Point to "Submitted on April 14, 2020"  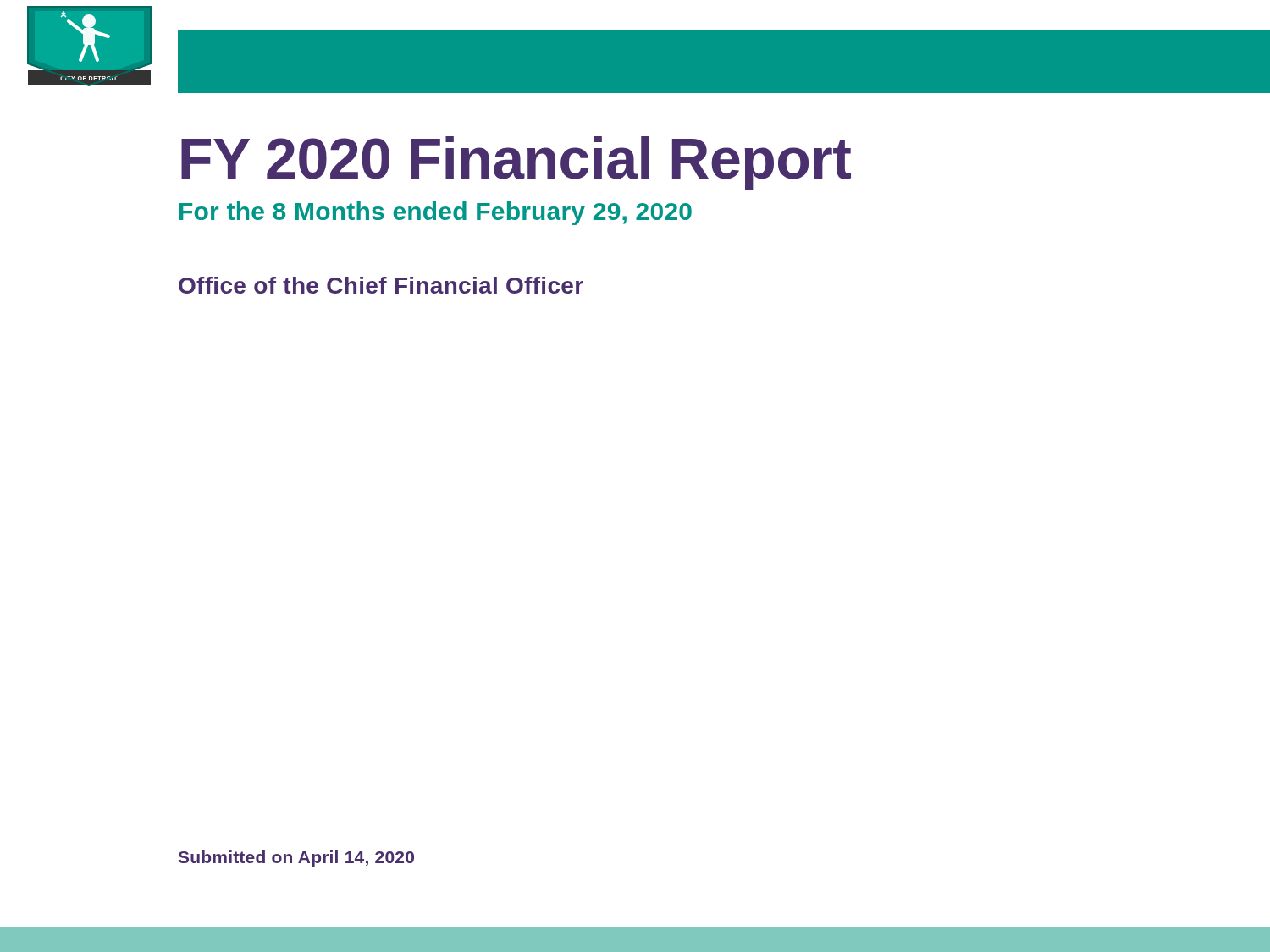coord(296,857)
